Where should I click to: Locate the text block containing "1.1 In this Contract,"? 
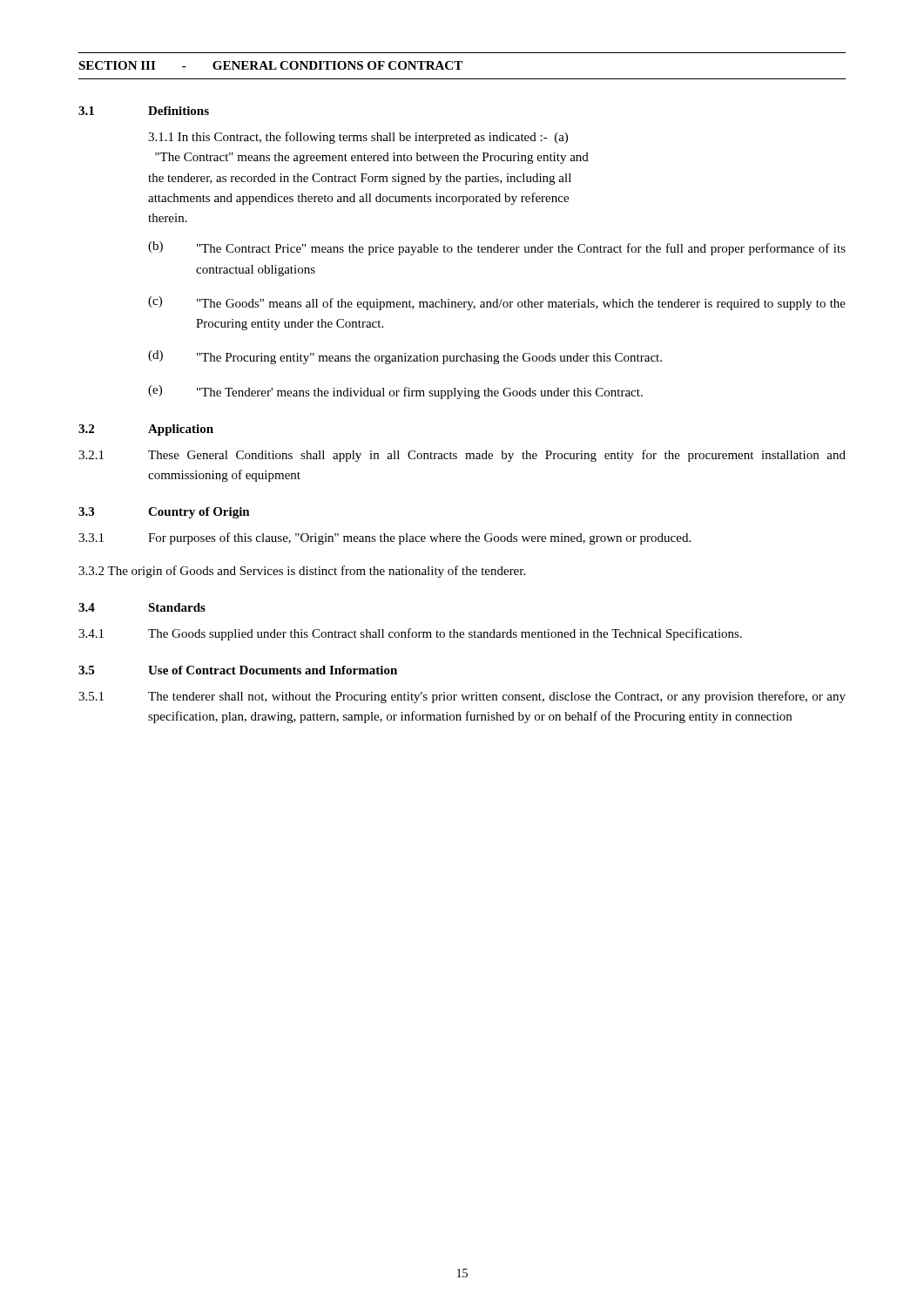368,177
